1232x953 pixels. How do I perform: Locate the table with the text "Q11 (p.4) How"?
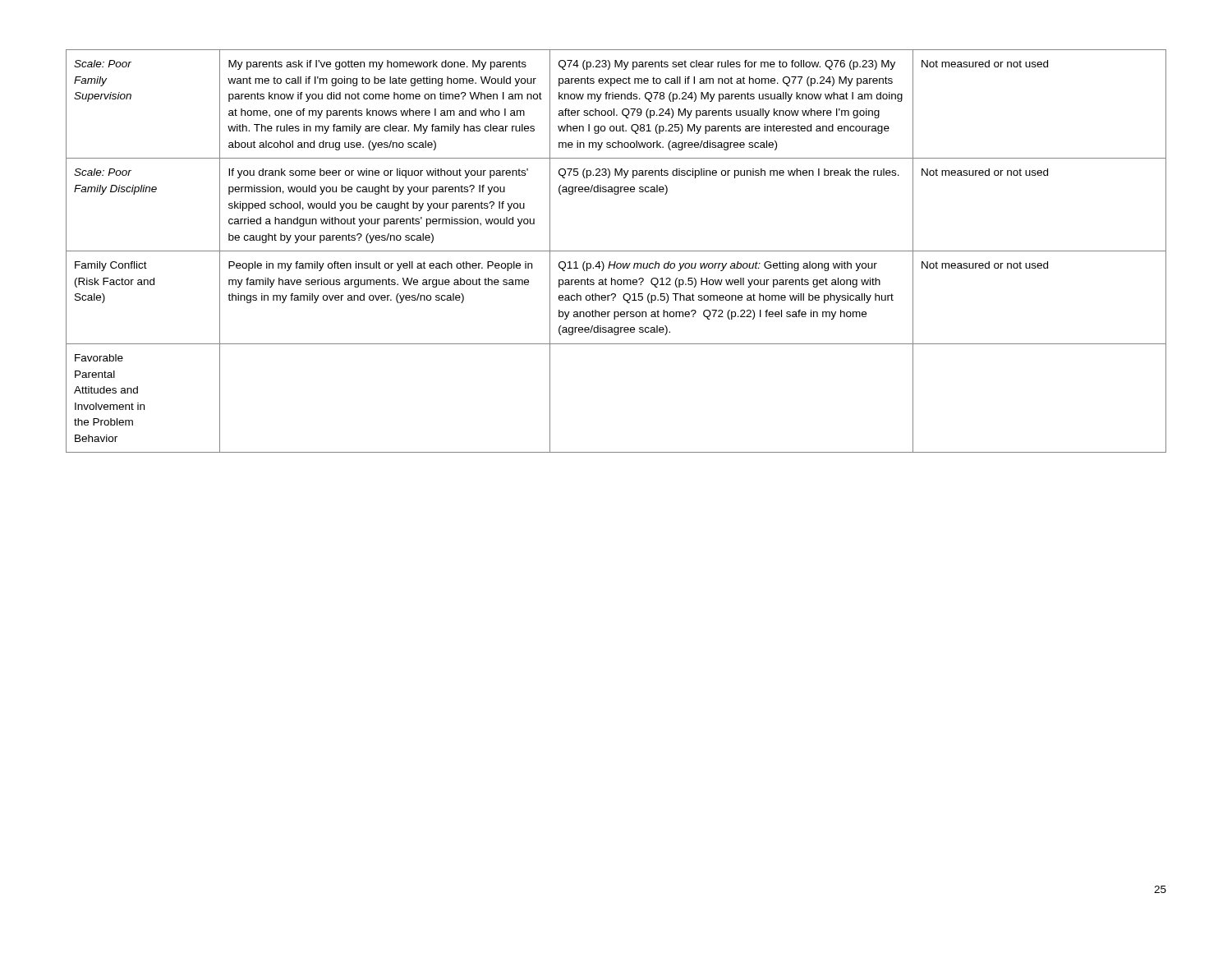point(616,251)
